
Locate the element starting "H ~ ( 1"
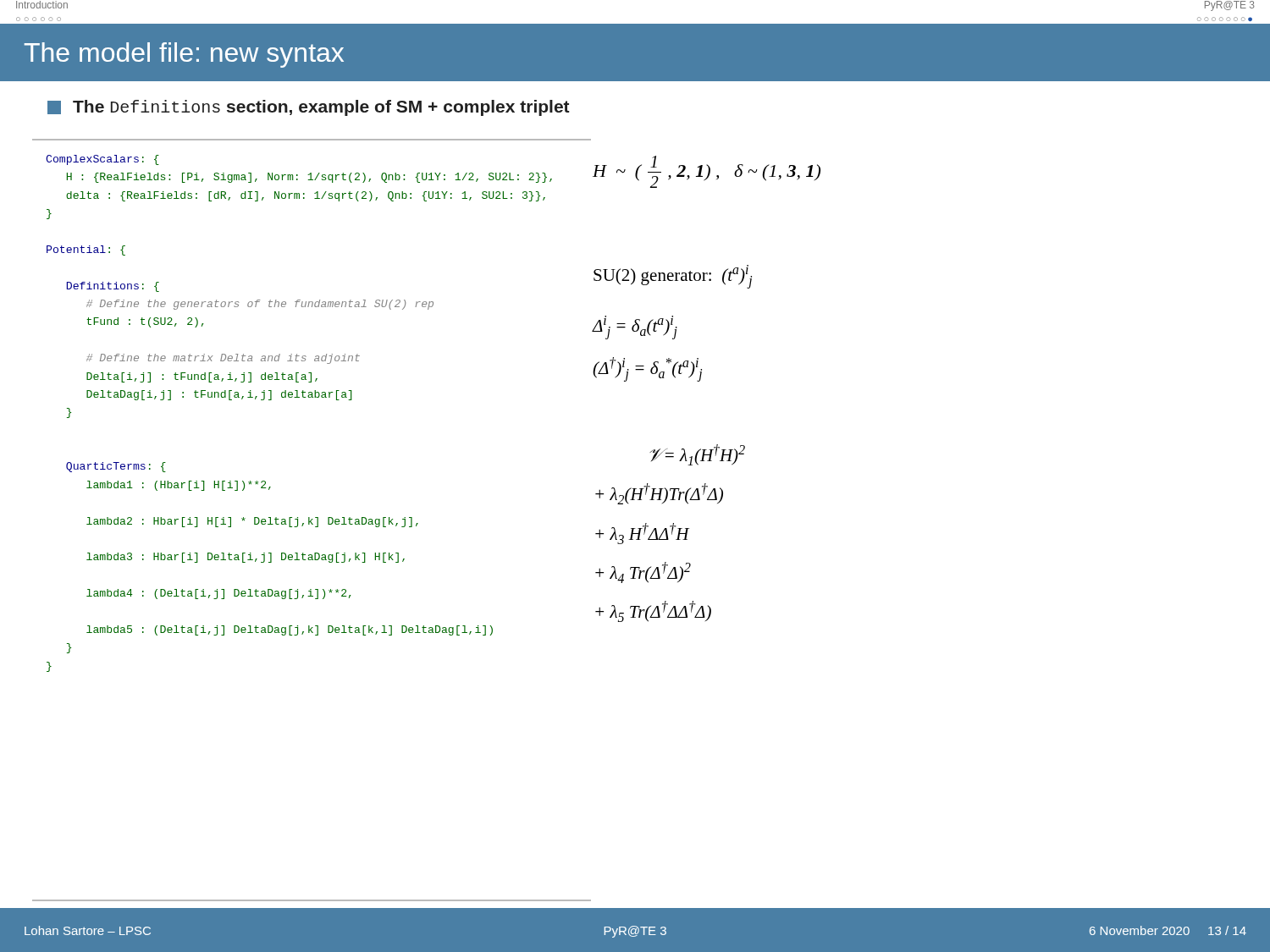point(707,172)
